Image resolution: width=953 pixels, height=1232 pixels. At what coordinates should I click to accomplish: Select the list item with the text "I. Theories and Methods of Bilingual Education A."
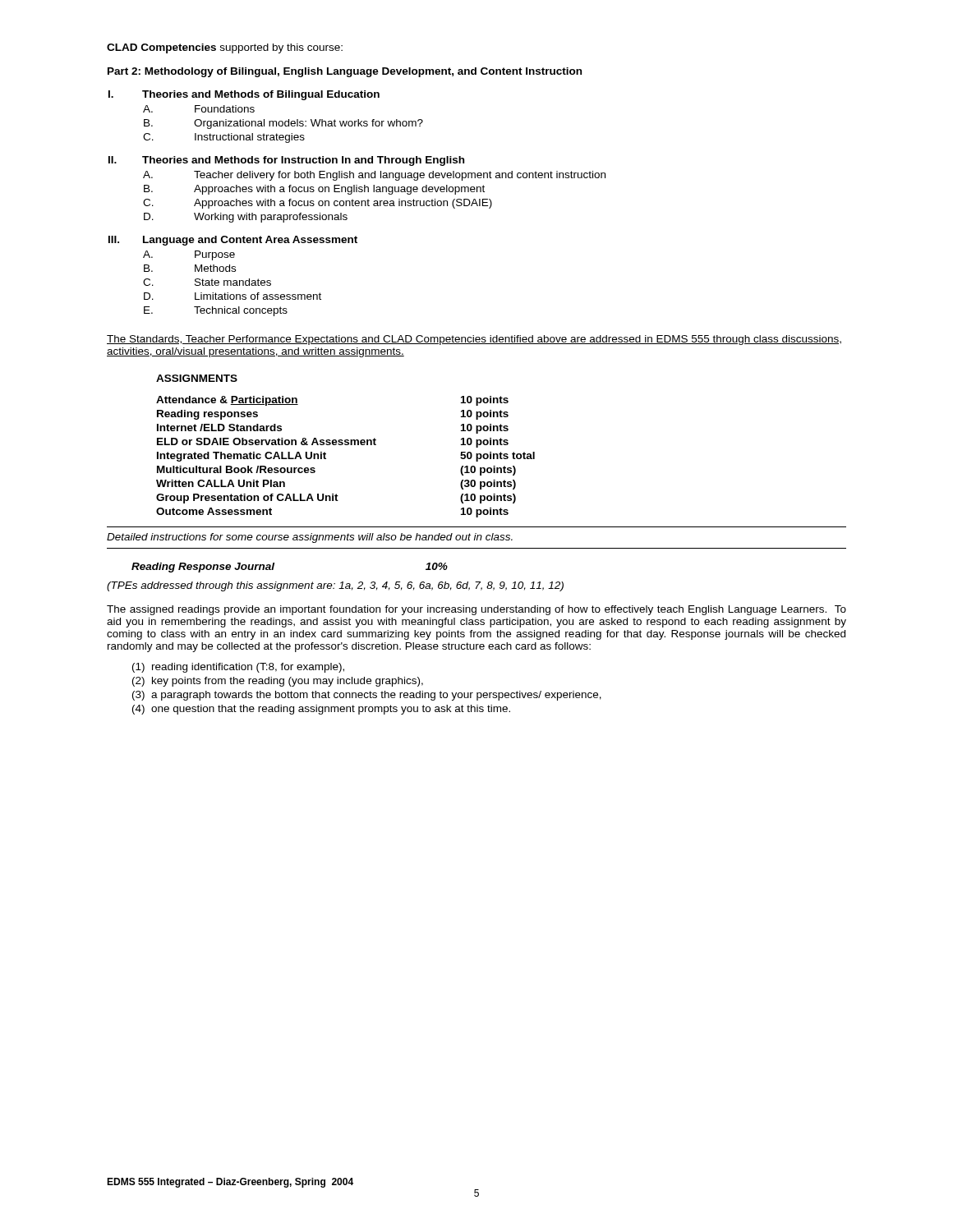(x=244, y=95)
